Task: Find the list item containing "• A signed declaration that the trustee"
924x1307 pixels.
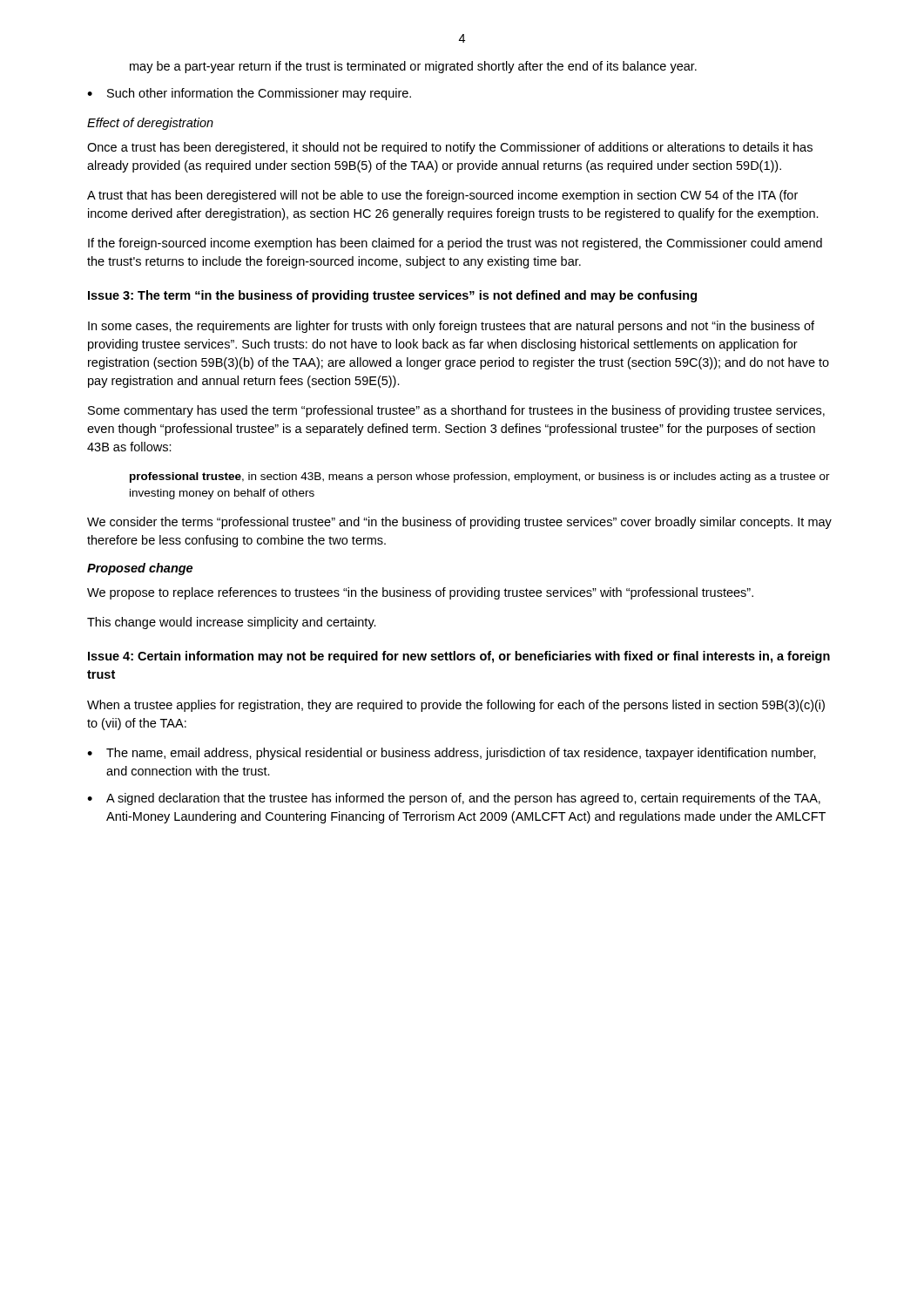Action: pyautogui.click(x=462, y=808)
